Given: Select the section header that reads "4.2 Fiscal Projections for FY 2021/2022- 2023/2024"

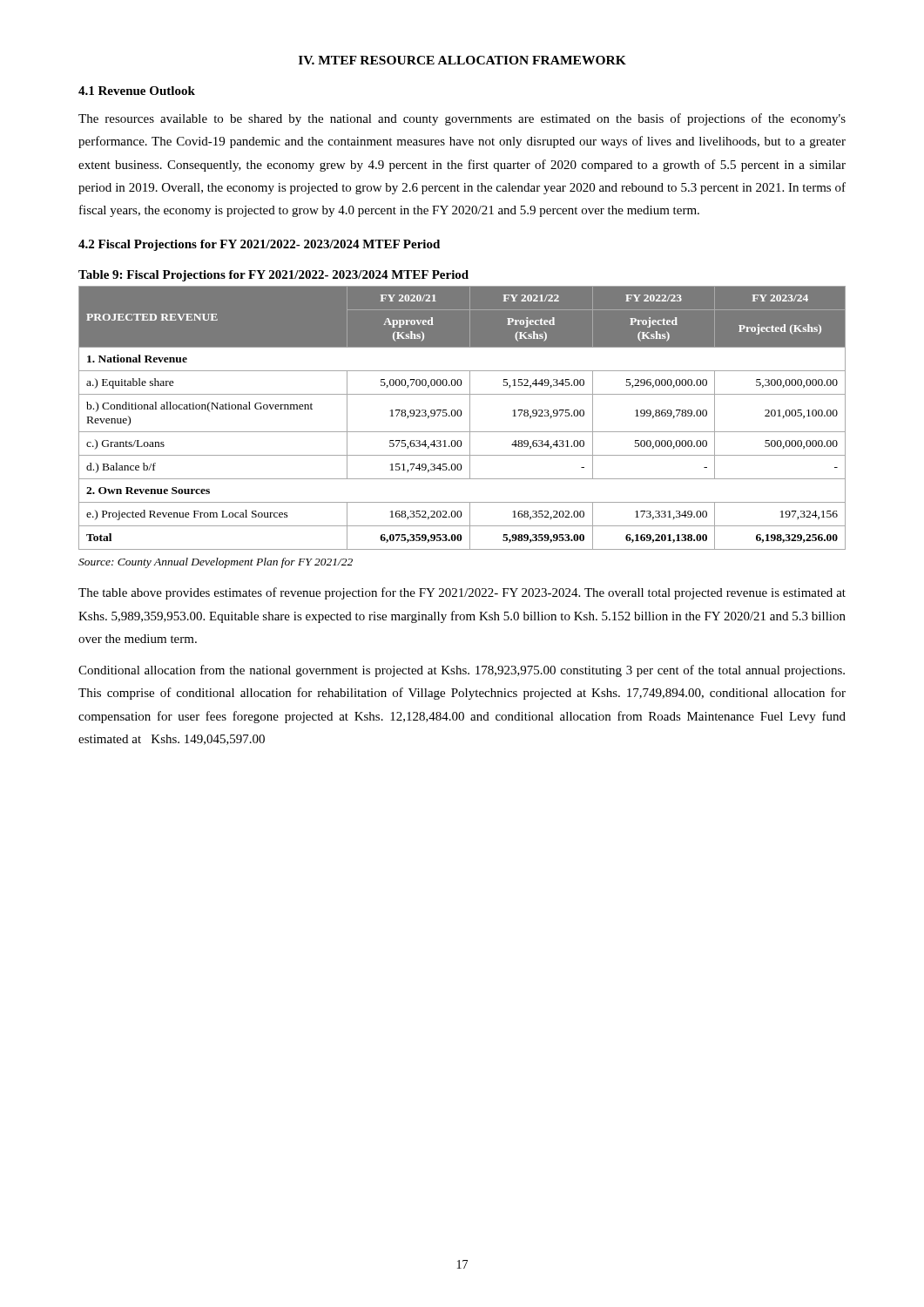Looking at the screenshot, I should click(x=259, y=244).
